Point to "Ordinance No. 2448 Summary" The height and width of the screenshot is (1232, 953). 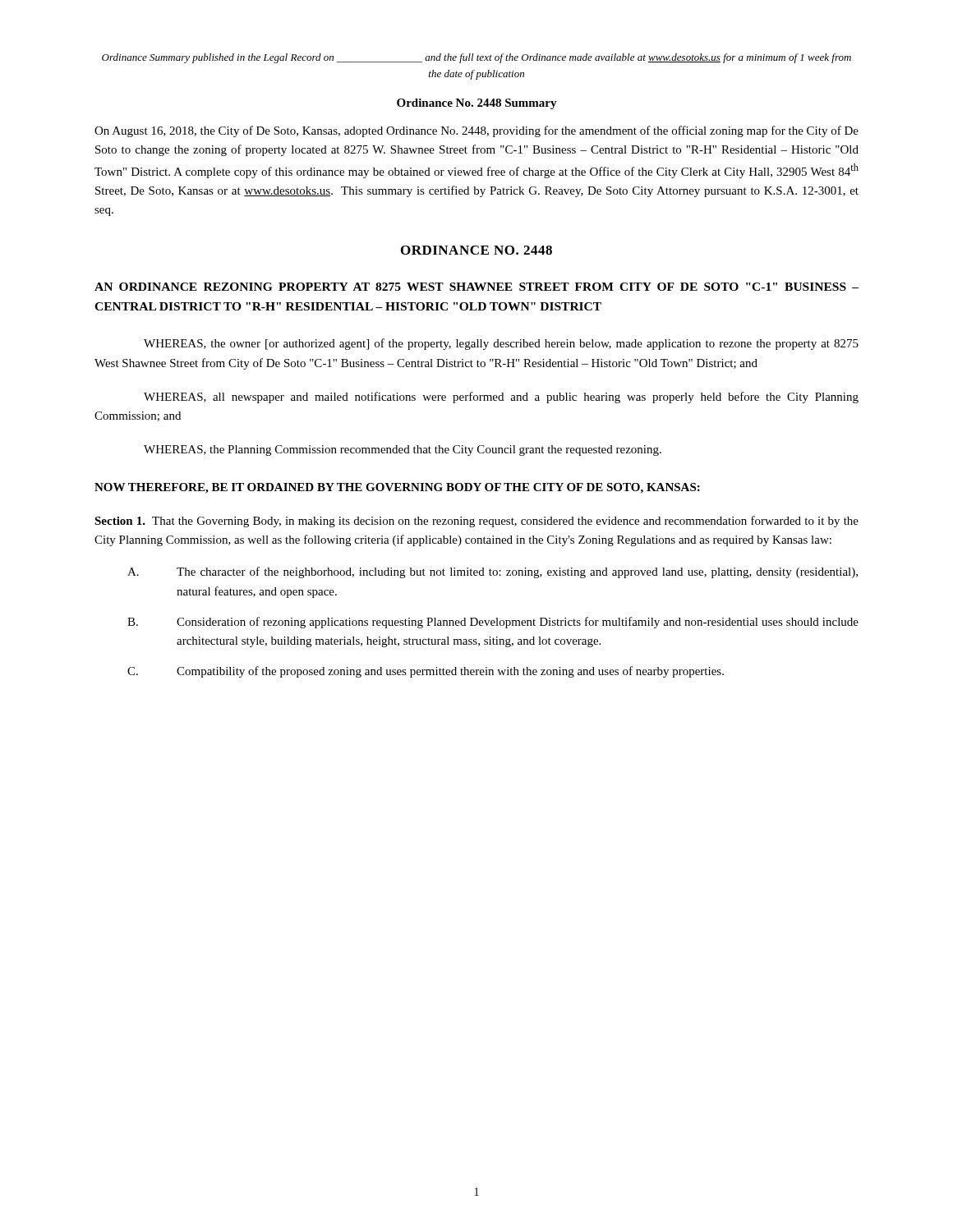pyautogui.click(x=476, y=103)
